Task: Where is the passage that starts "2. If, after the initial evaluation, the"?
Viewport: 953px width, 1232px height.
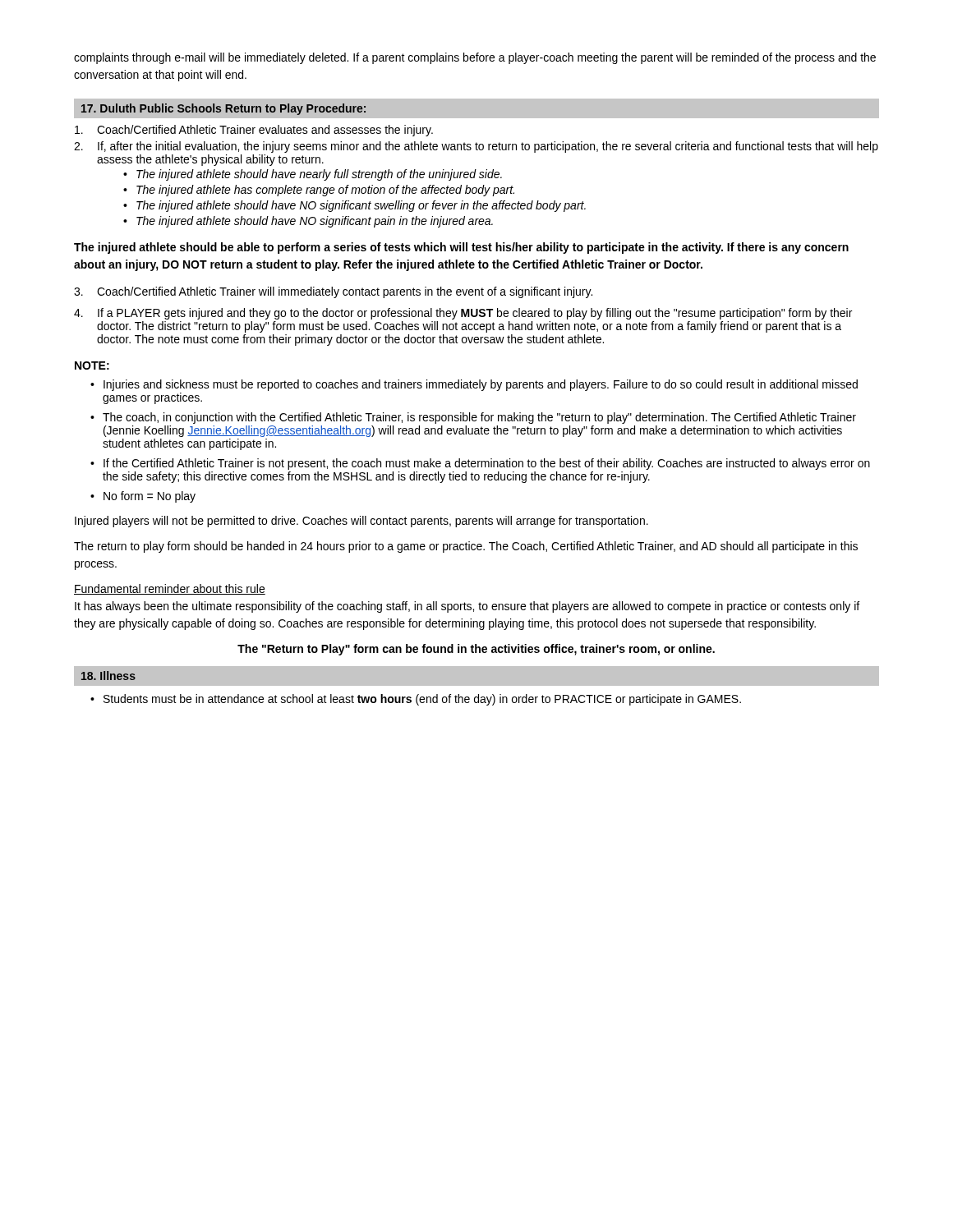Action: point(476,153)
